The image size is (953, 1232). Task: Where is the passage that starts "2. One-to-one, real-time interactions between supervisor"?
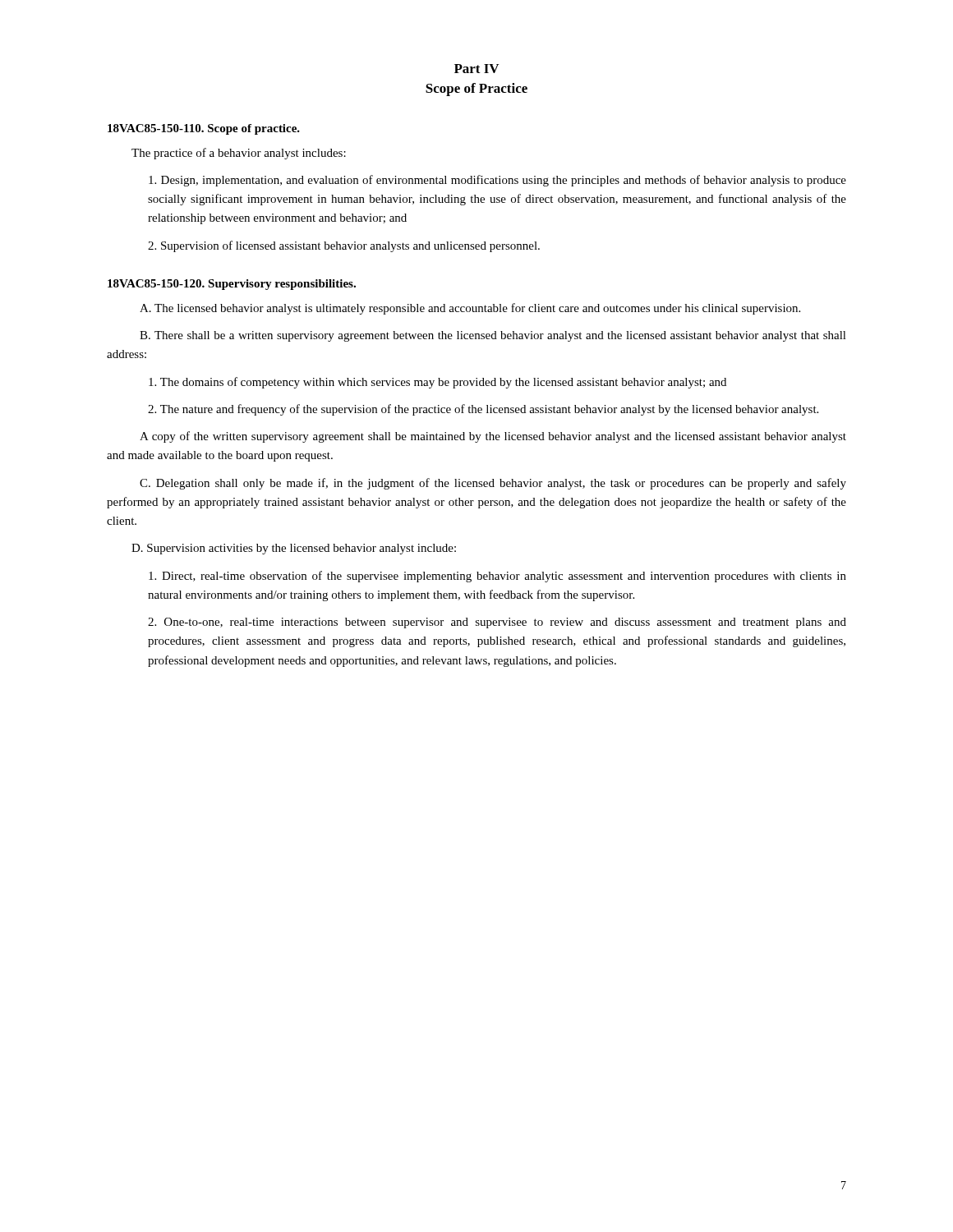coord(497,641)
